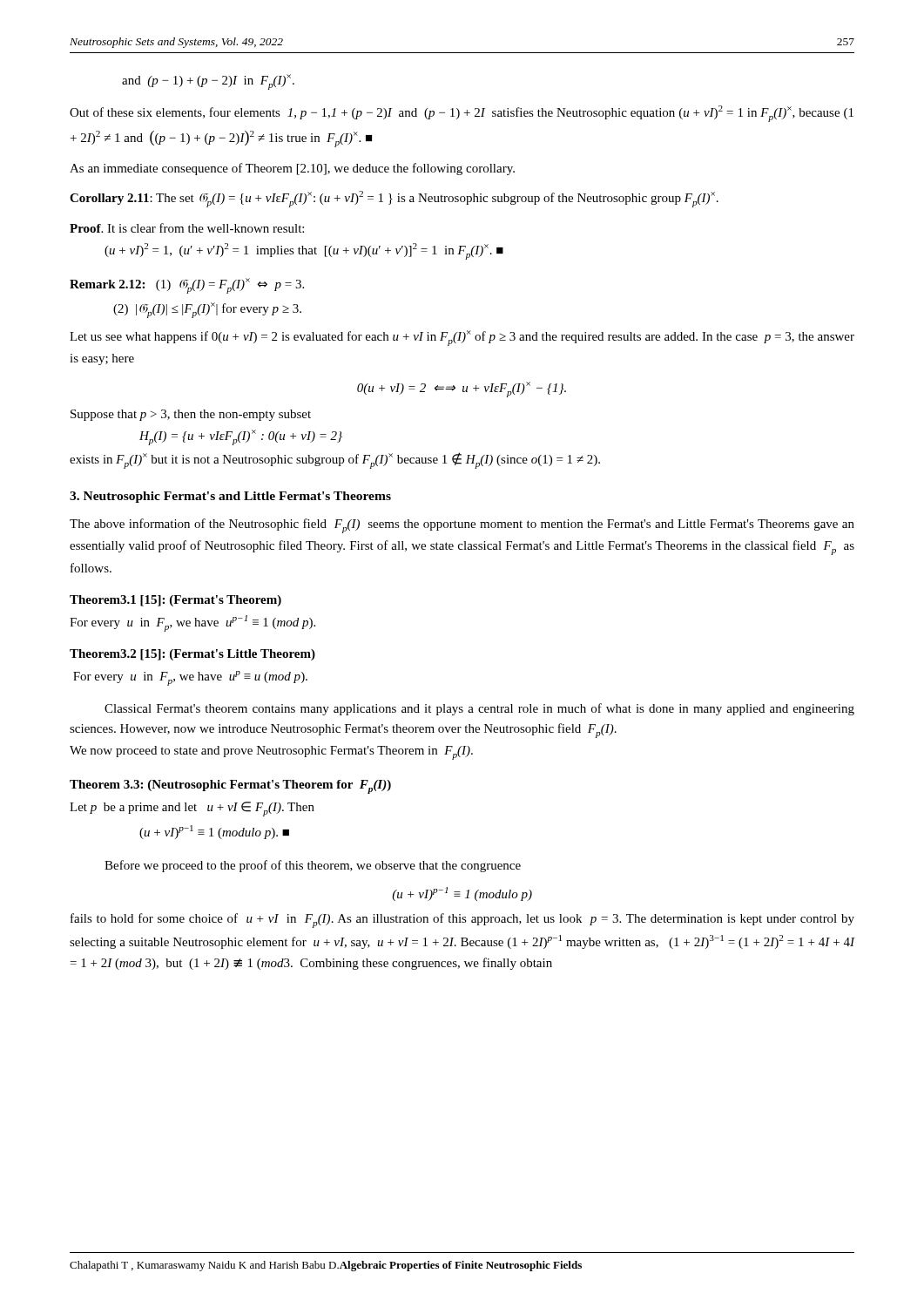Image resolution: width=924 pixels, height=1307 pixels.
Task: Select the passage starting "As an immediate consequence of Theorem [2.10],"
Action: [x=293, y=168]
